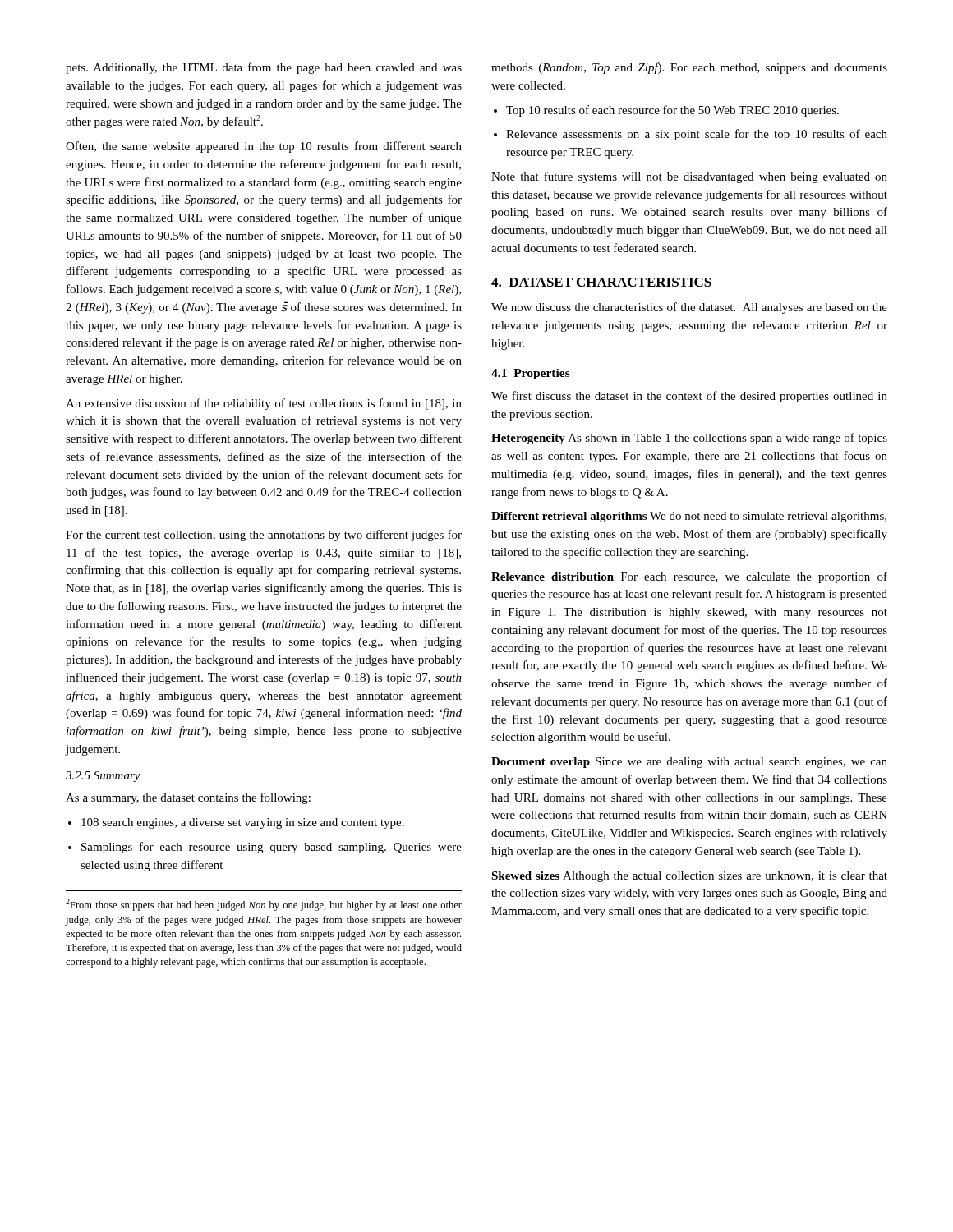Screen dimensions: 1232x953
Task: Locate the passage starting "Document overlap Since we are dealing"
Action: click(x=689, y=807)
